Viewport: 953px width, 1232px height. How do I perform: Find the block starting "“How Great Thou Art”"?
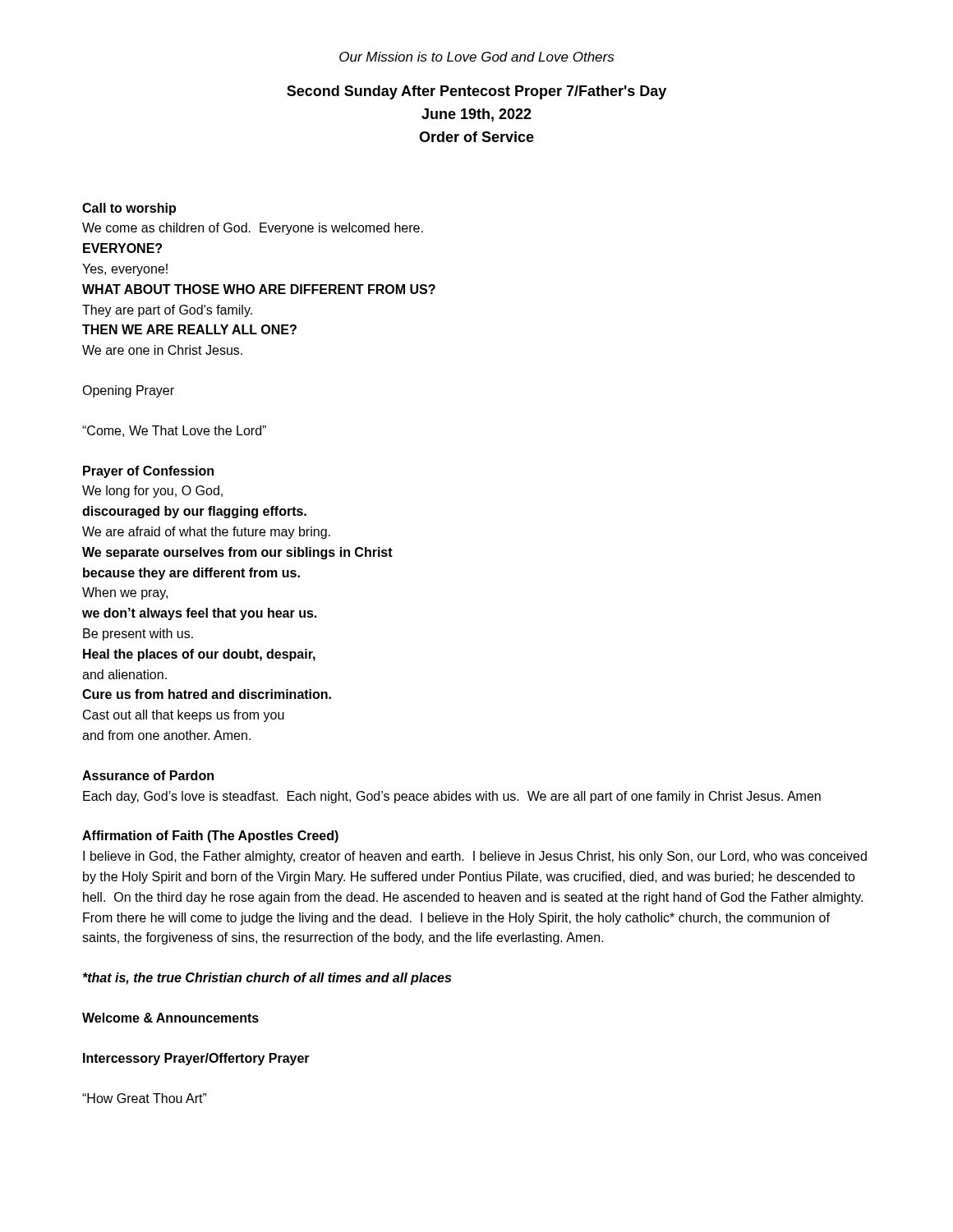point(145,1098)
